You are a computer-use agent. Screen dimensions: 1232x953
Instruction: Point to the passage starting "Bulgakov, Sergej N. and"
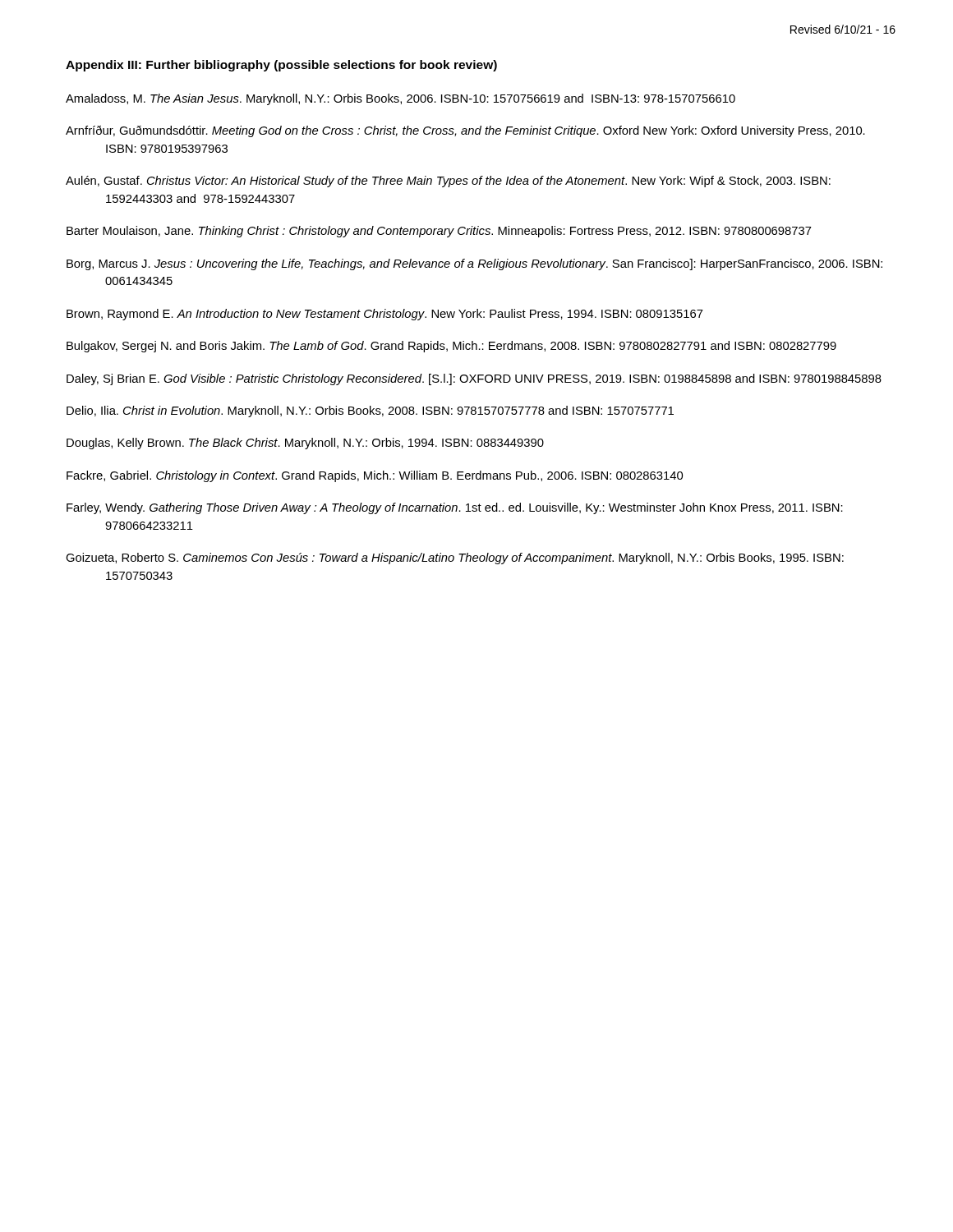point(451,346)
